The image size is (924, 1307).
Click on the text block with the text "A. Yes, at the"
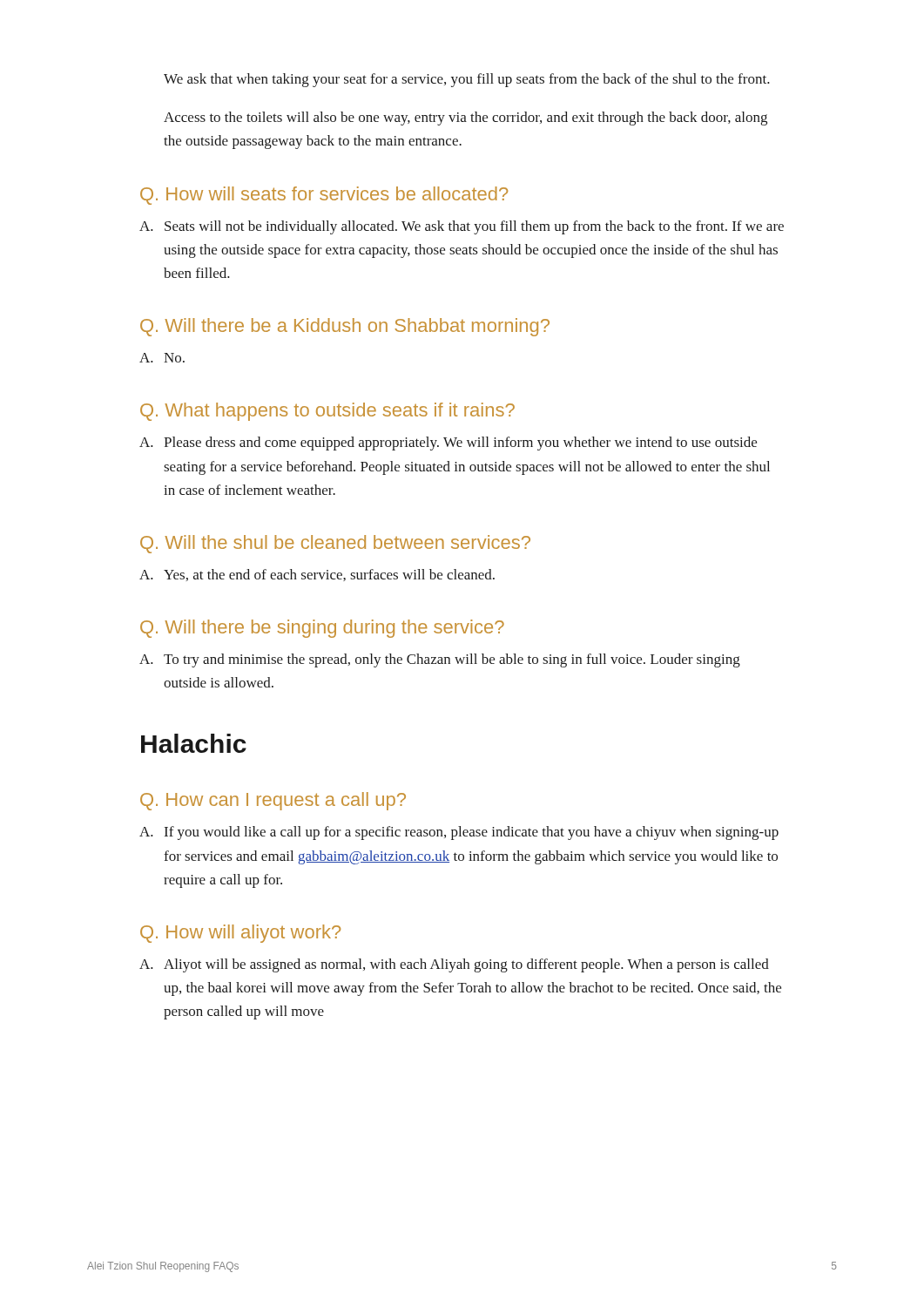point(462,575)
